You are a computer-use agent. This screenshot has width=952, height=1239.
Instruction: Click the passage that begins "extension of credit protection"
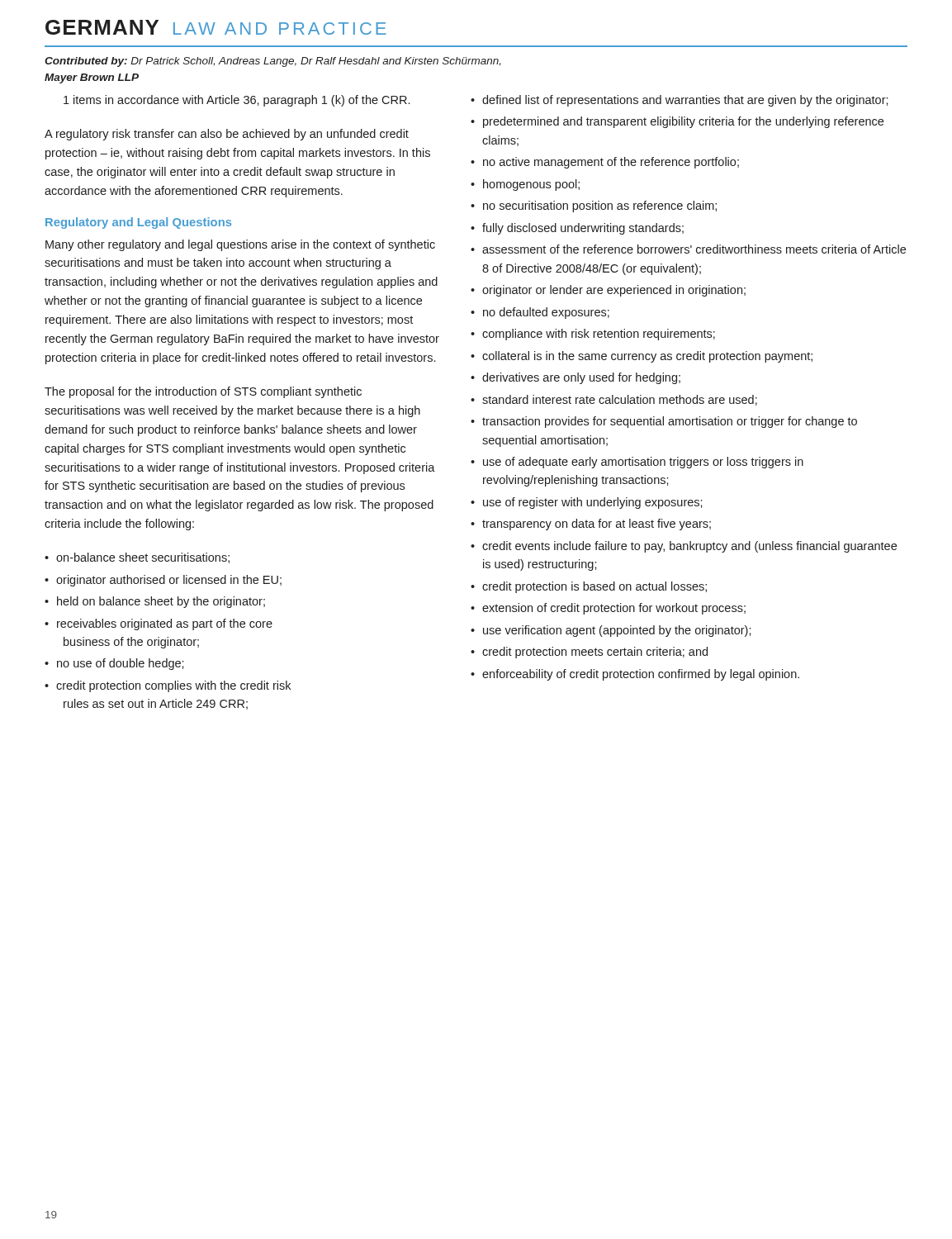tap(614, 608)
